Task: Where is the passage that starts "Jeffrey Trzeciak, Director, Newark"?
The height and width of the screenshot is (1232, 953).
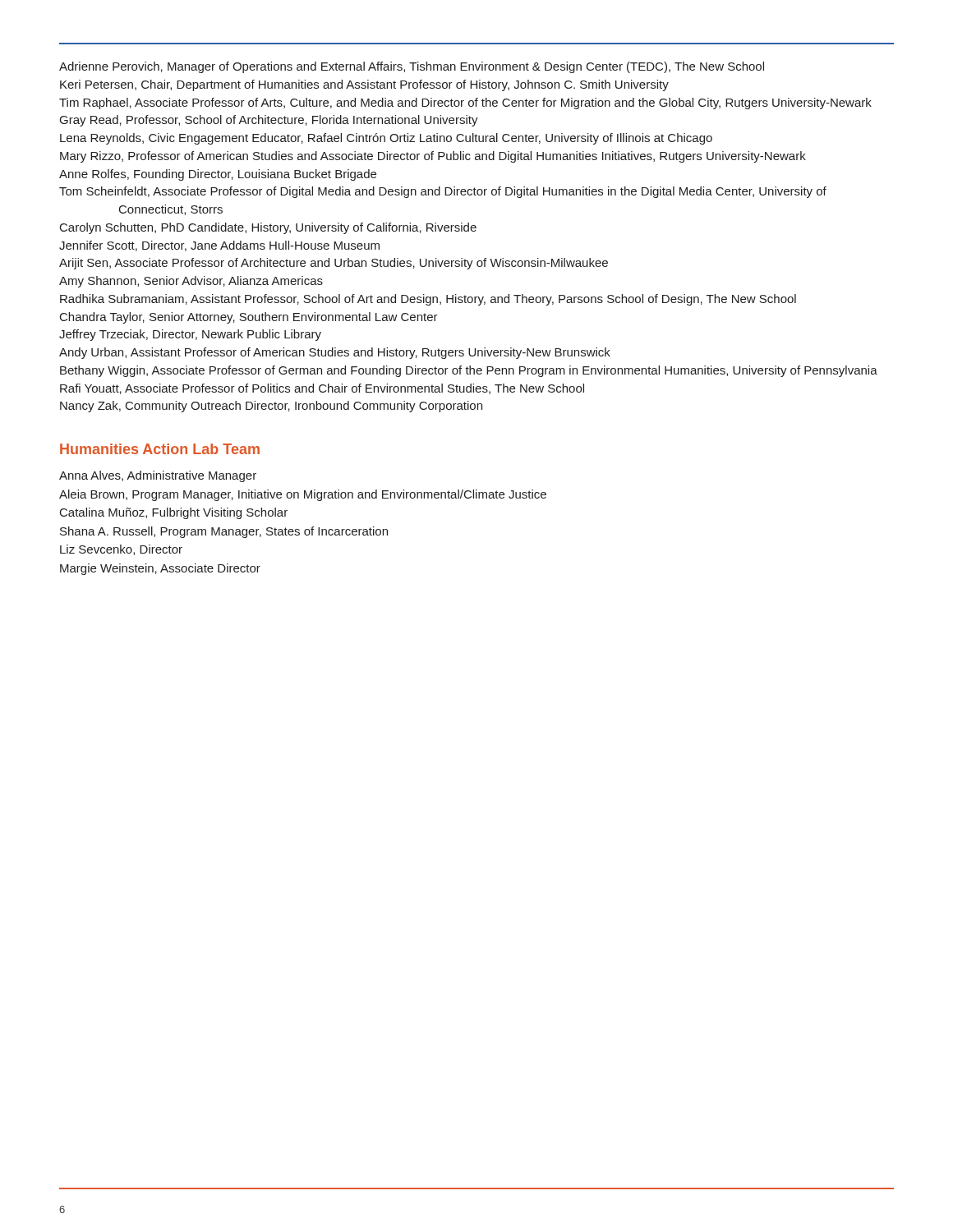Action: (x=190, y=334)
